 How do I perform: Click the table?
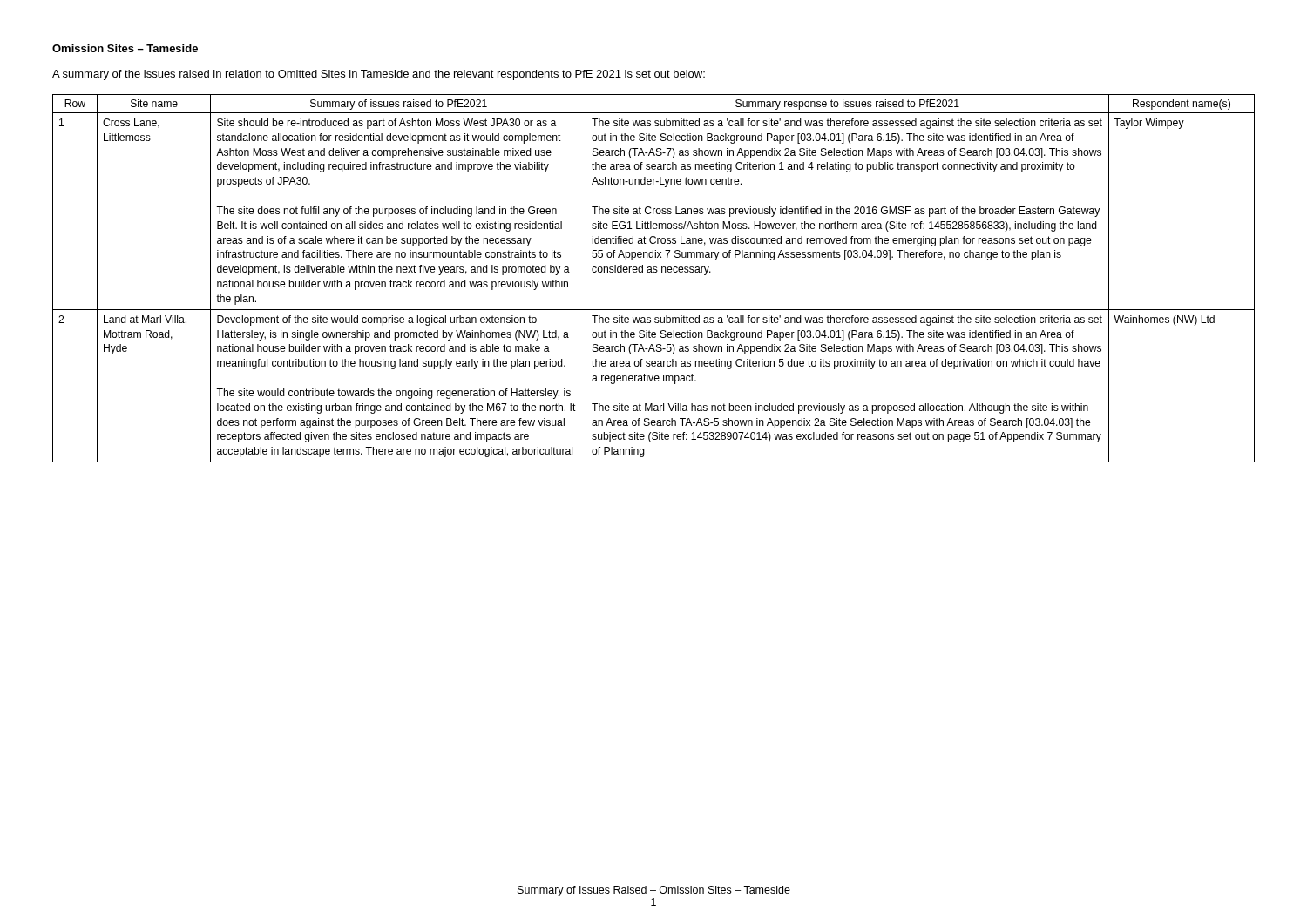654,278
